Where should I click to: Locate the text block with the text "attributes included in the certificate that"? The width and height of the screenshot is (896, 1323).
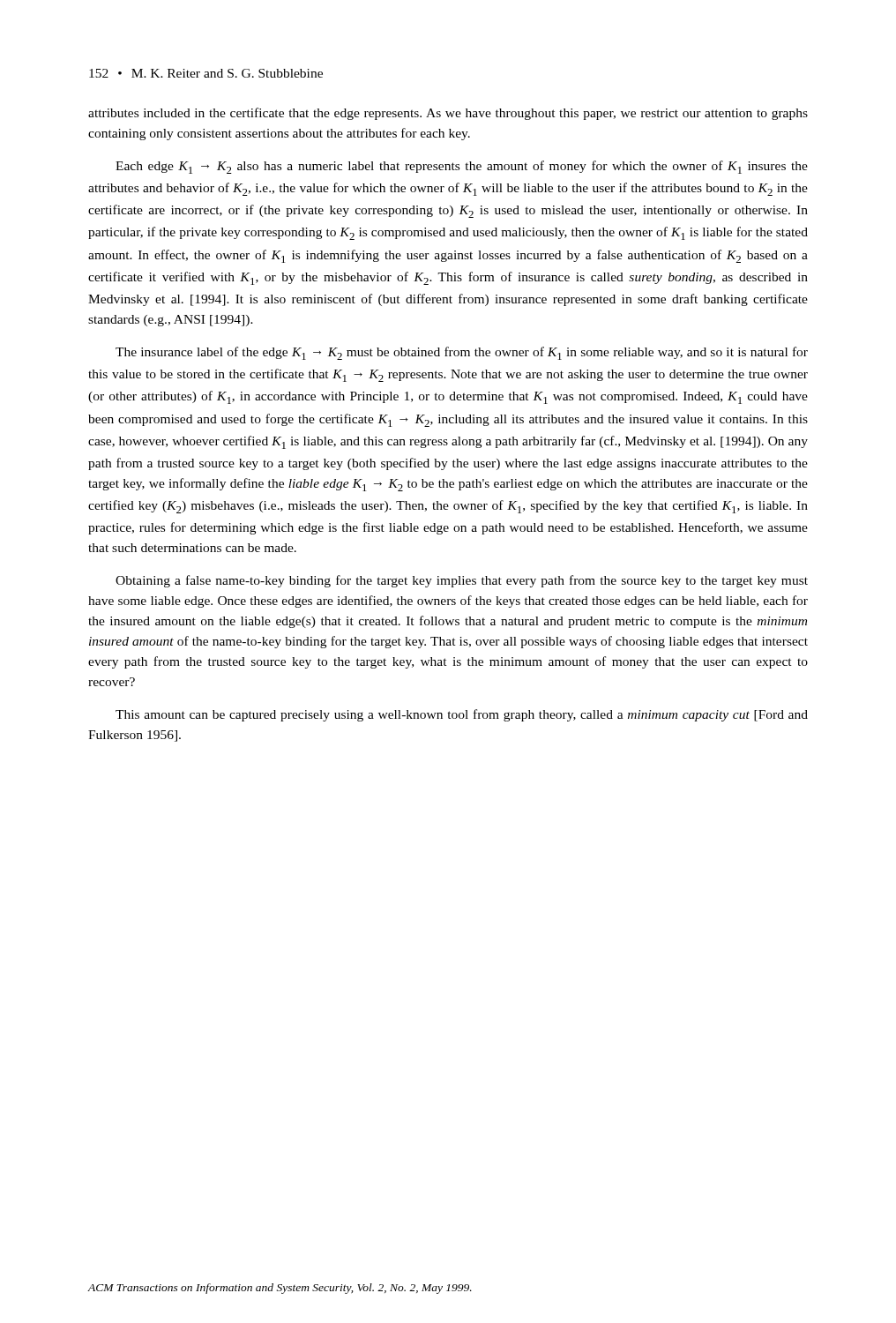[448, 123]
